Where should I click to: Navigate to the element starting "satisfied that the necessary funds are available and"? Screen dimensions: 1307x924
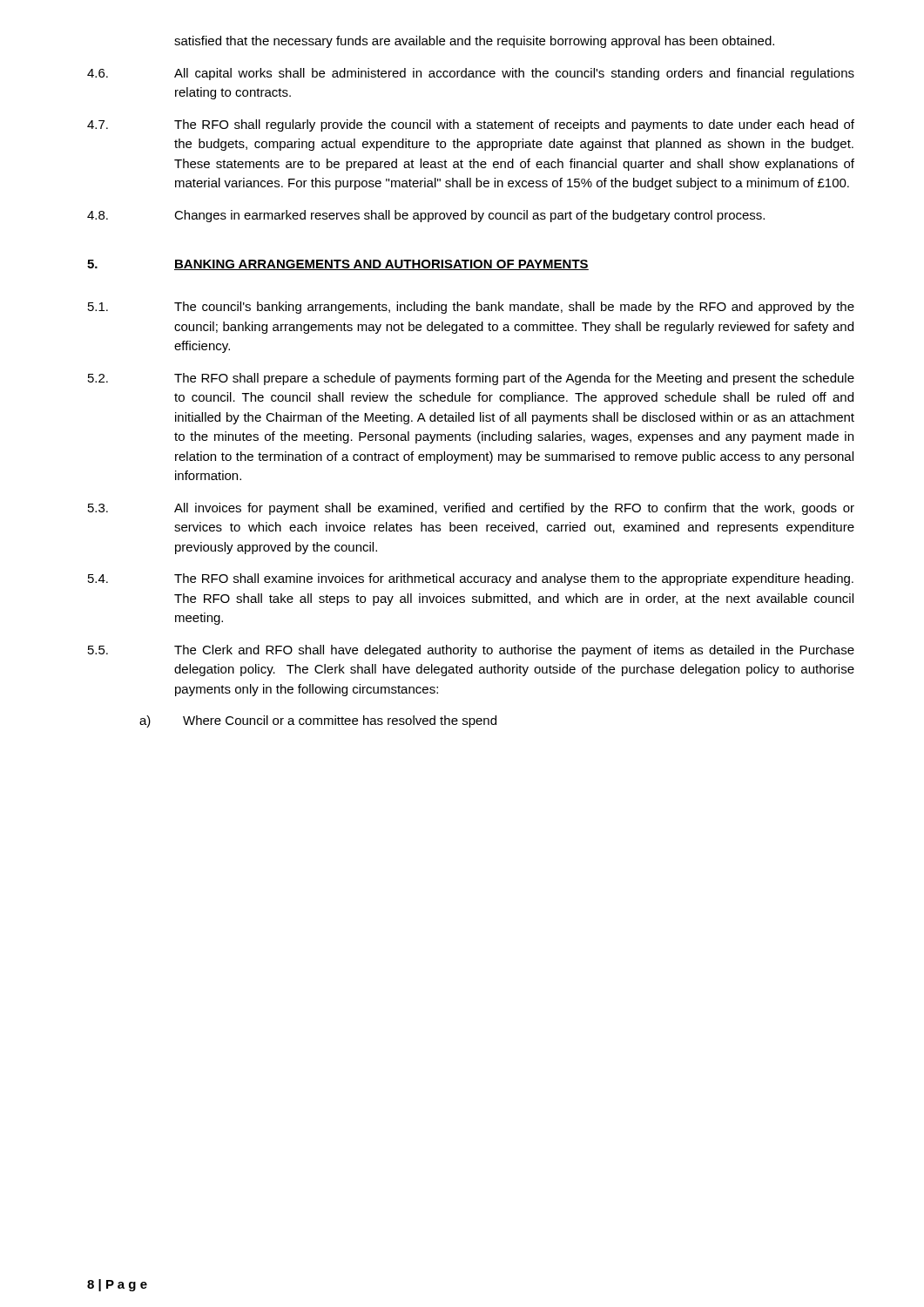coord(475,41)
